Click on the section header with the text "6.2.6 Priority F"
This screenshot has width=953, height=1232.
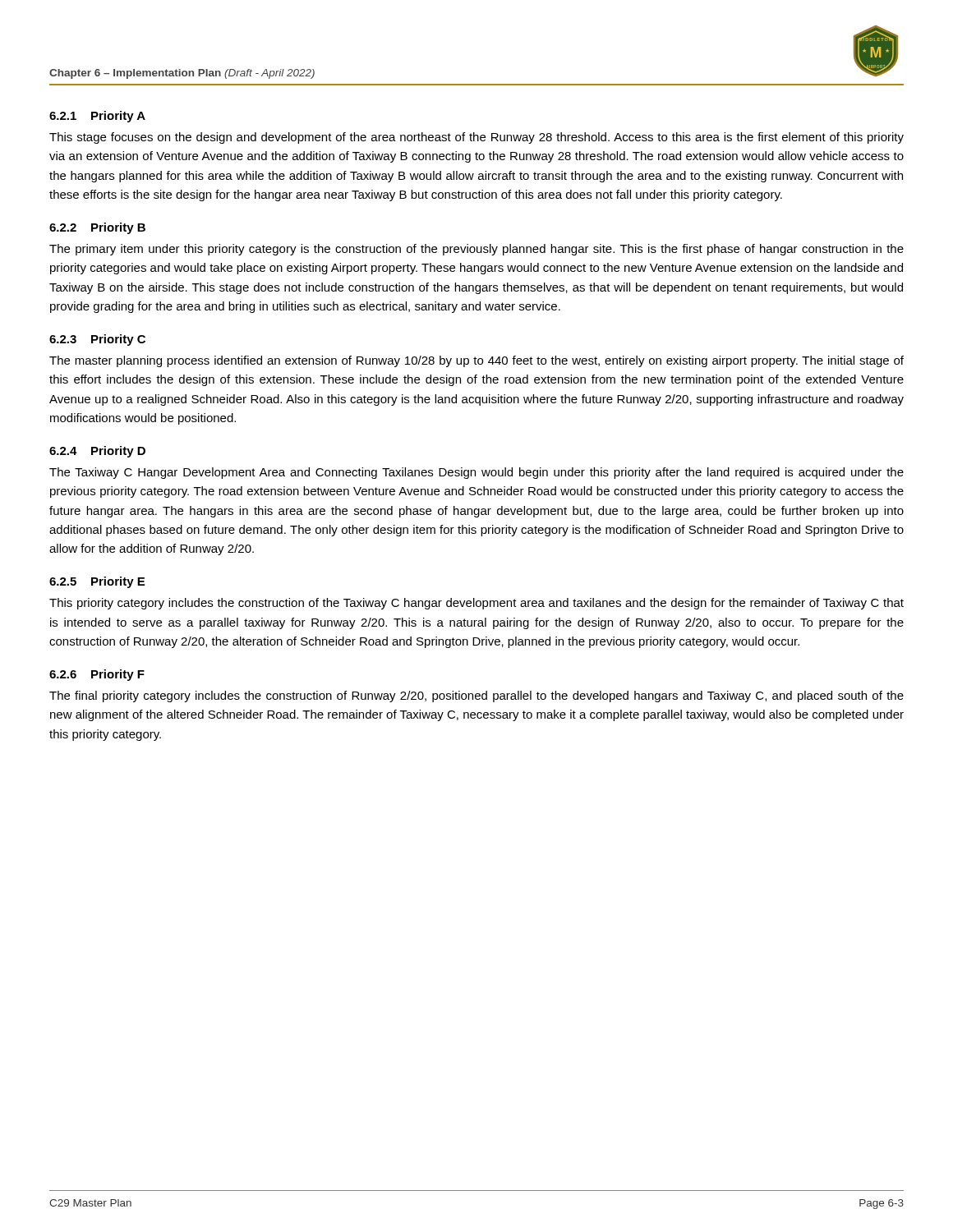click(x=97, y=674)
